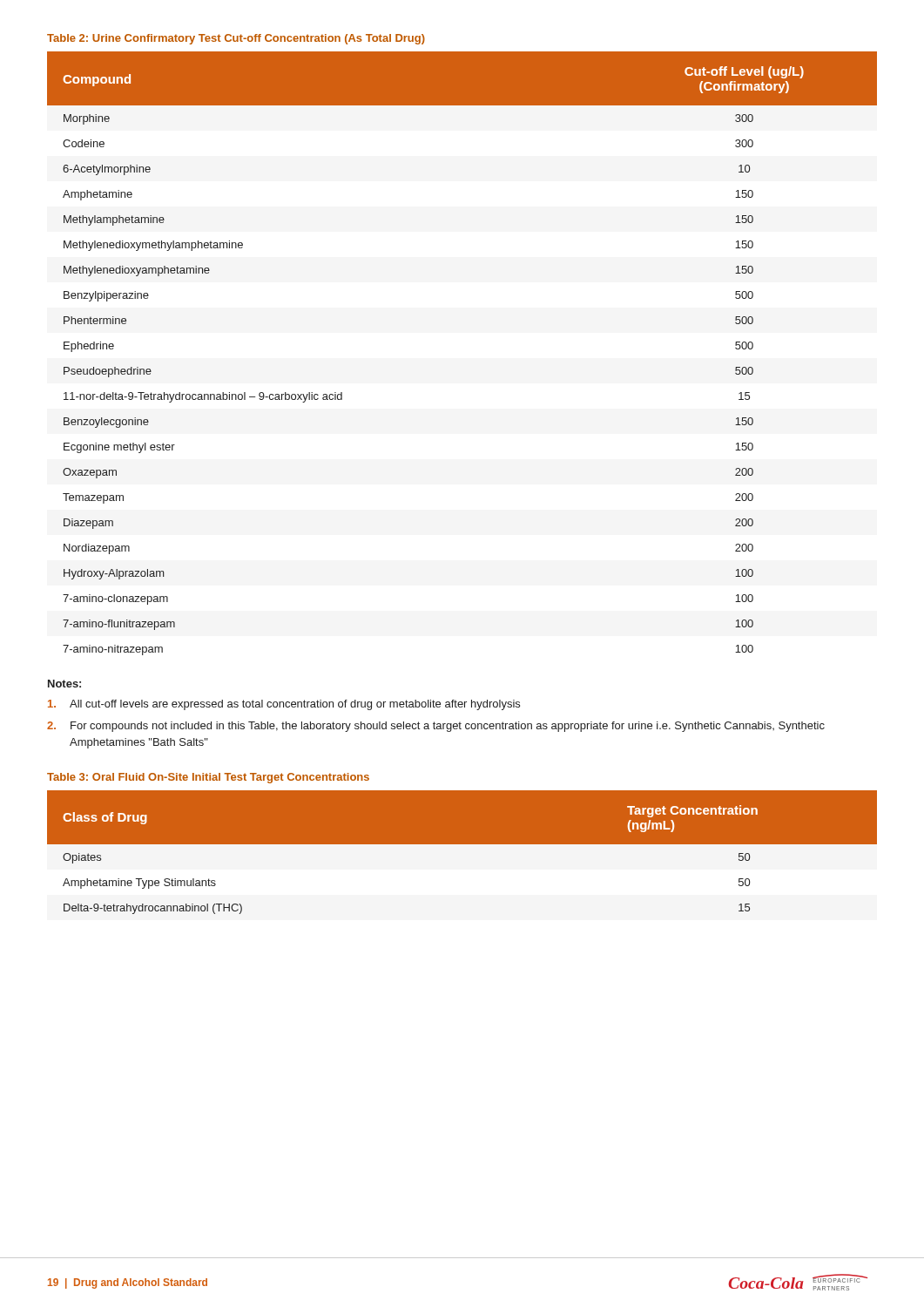Viewport: 924px width, 1307px height.
Task: Find the table that mentions "Delta-9-tetrahydrocannabinol (THC)"
Action: pyautogui.click(x=462, y=855)
